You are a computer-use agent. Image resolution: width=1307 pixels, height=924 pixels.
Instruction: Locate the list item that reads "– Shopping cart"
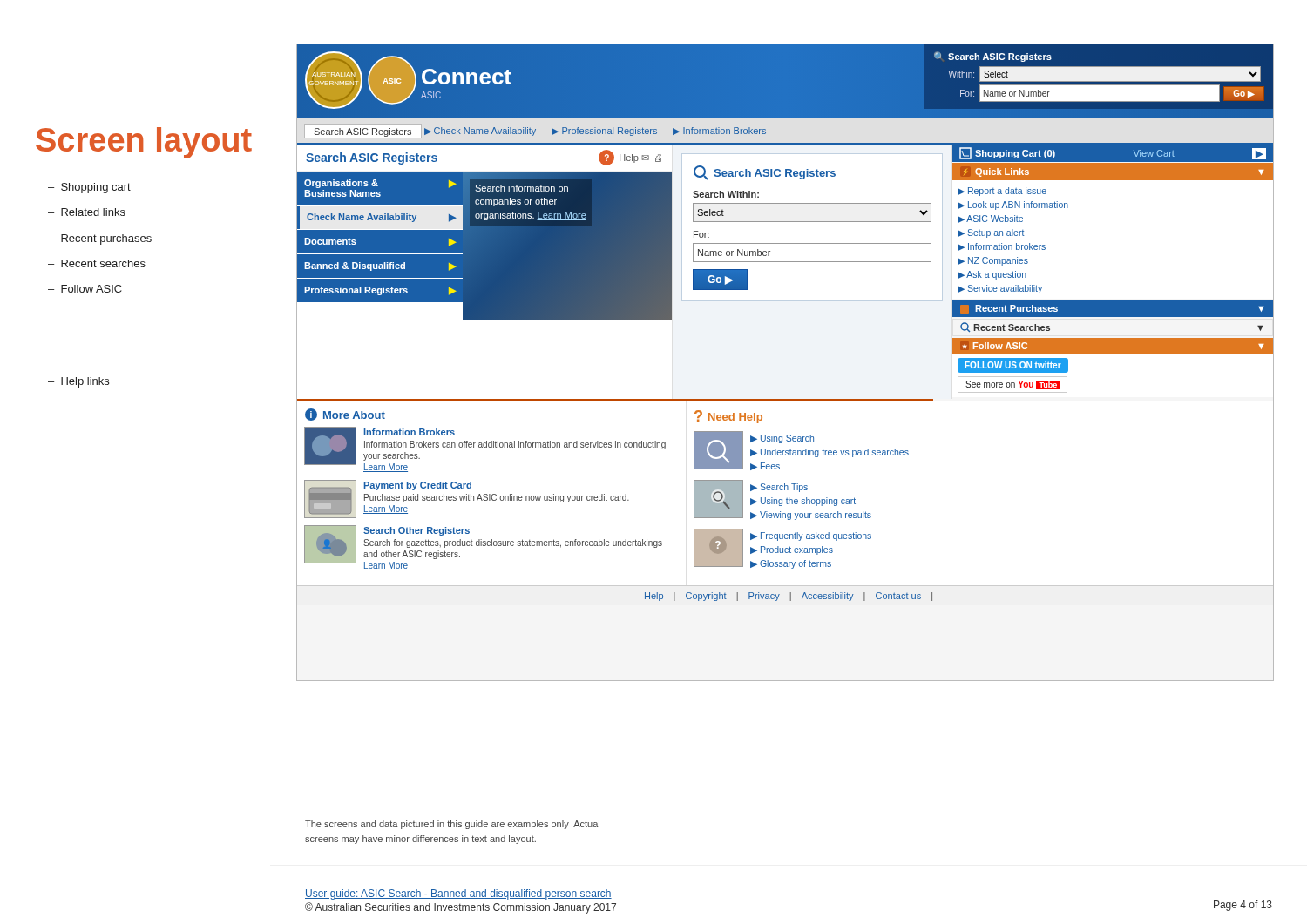pyautogui.click(x=89, y=188)
